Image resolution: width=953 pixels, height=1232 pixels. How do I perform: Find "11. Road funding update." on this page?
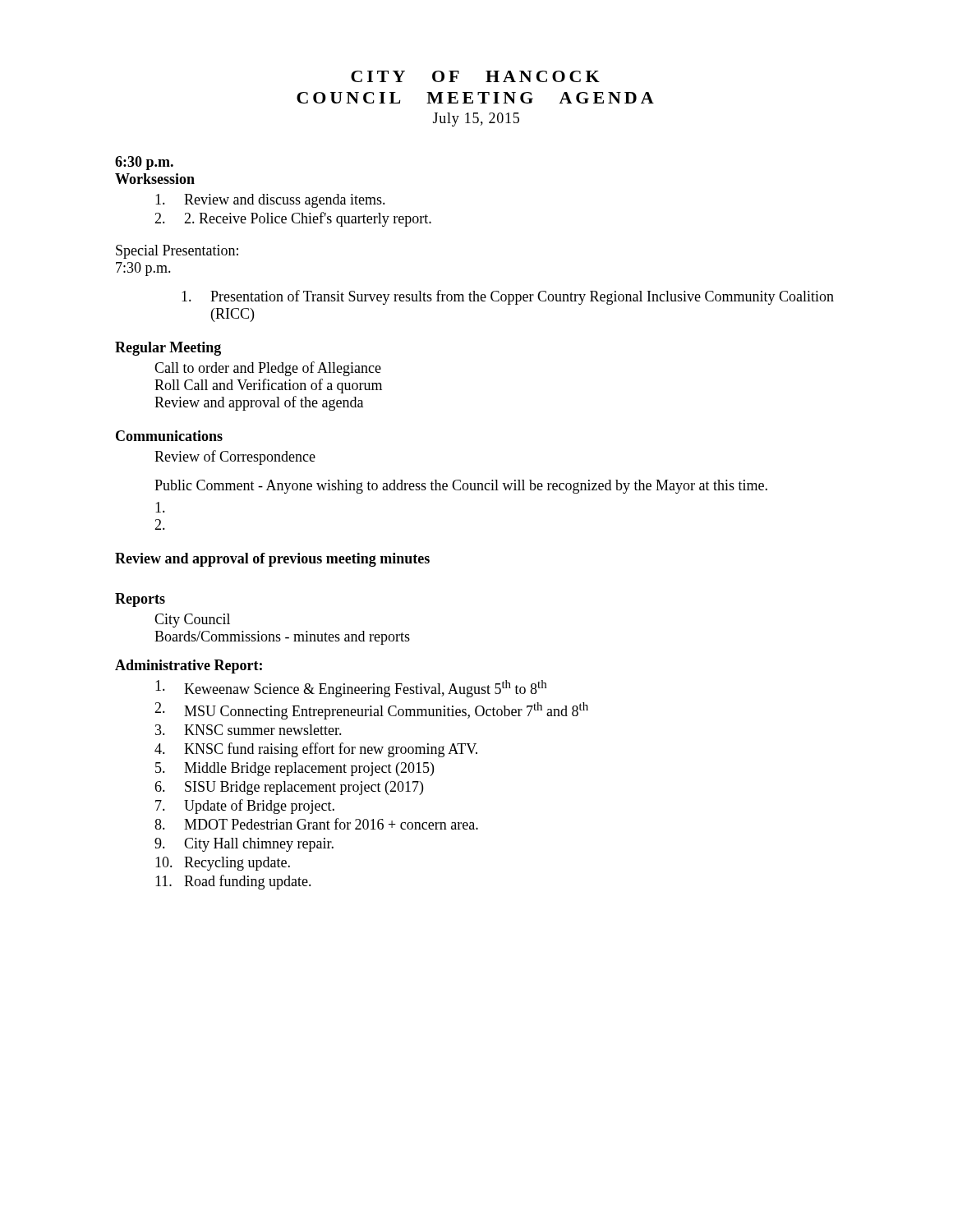(x=233, y=882)
